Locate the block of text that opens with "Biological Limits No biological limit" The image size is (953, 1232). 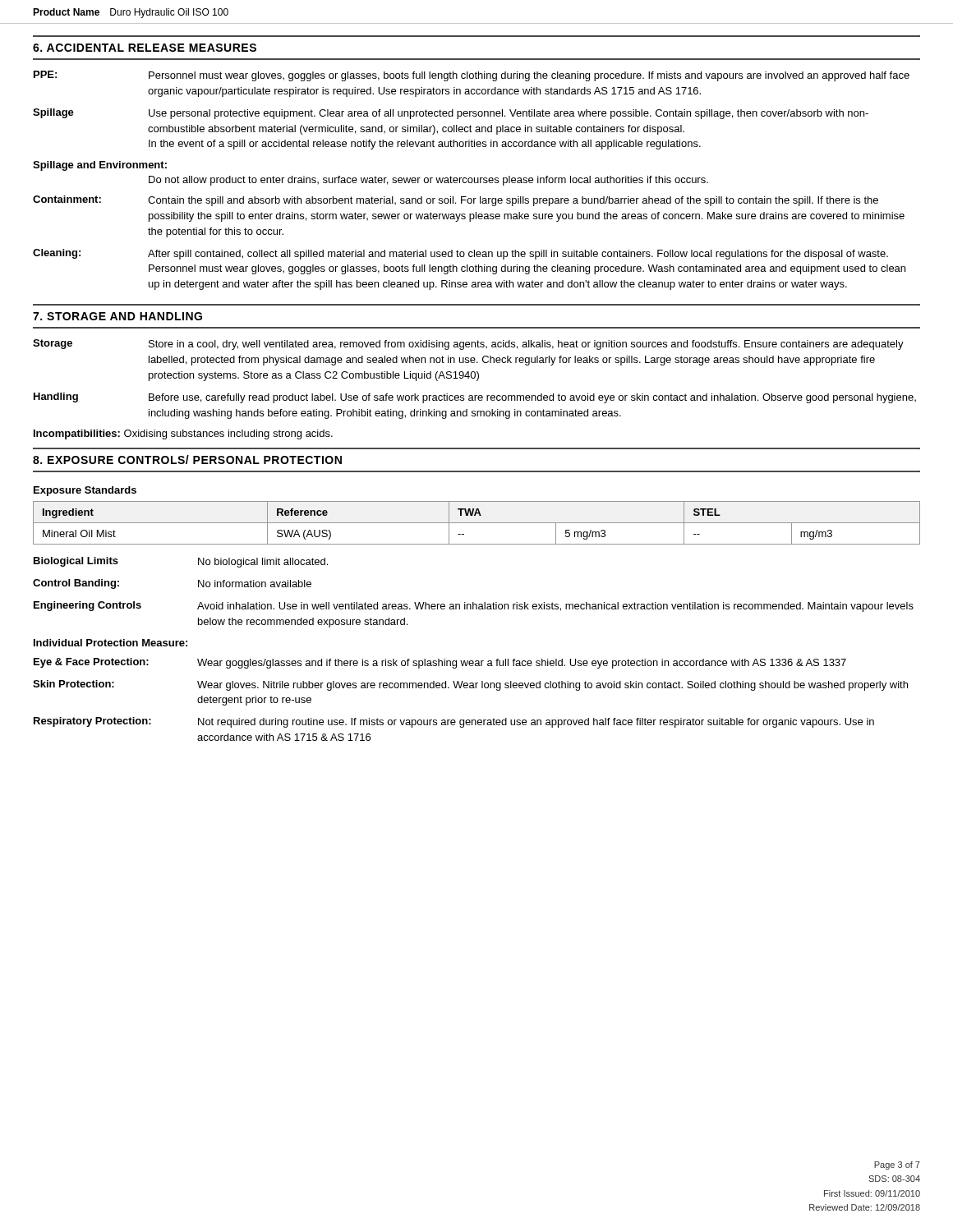[76, 562]
